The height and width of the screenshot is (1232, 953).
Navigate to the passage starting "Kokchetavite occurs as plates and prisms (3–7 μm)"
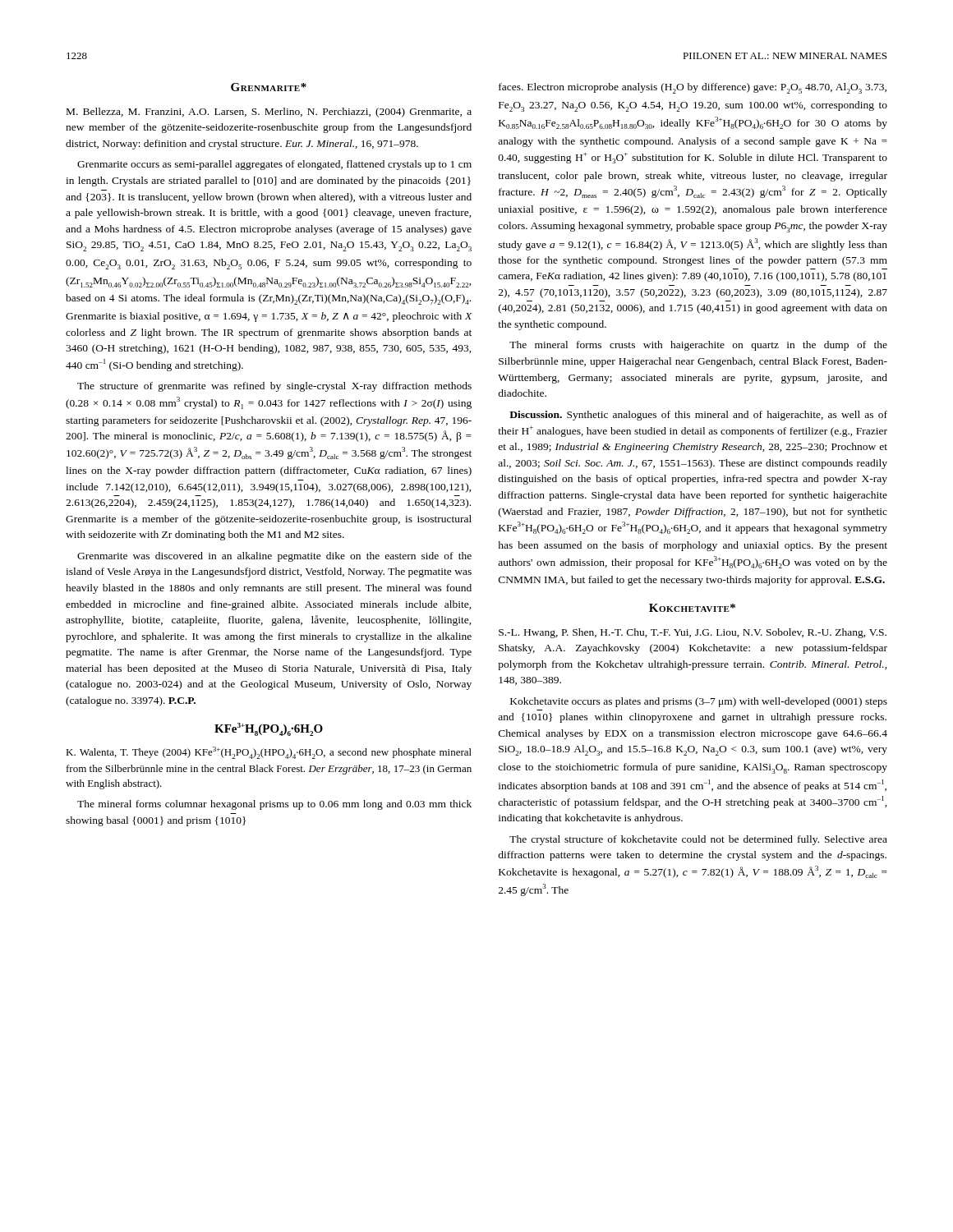pos(693,759)
